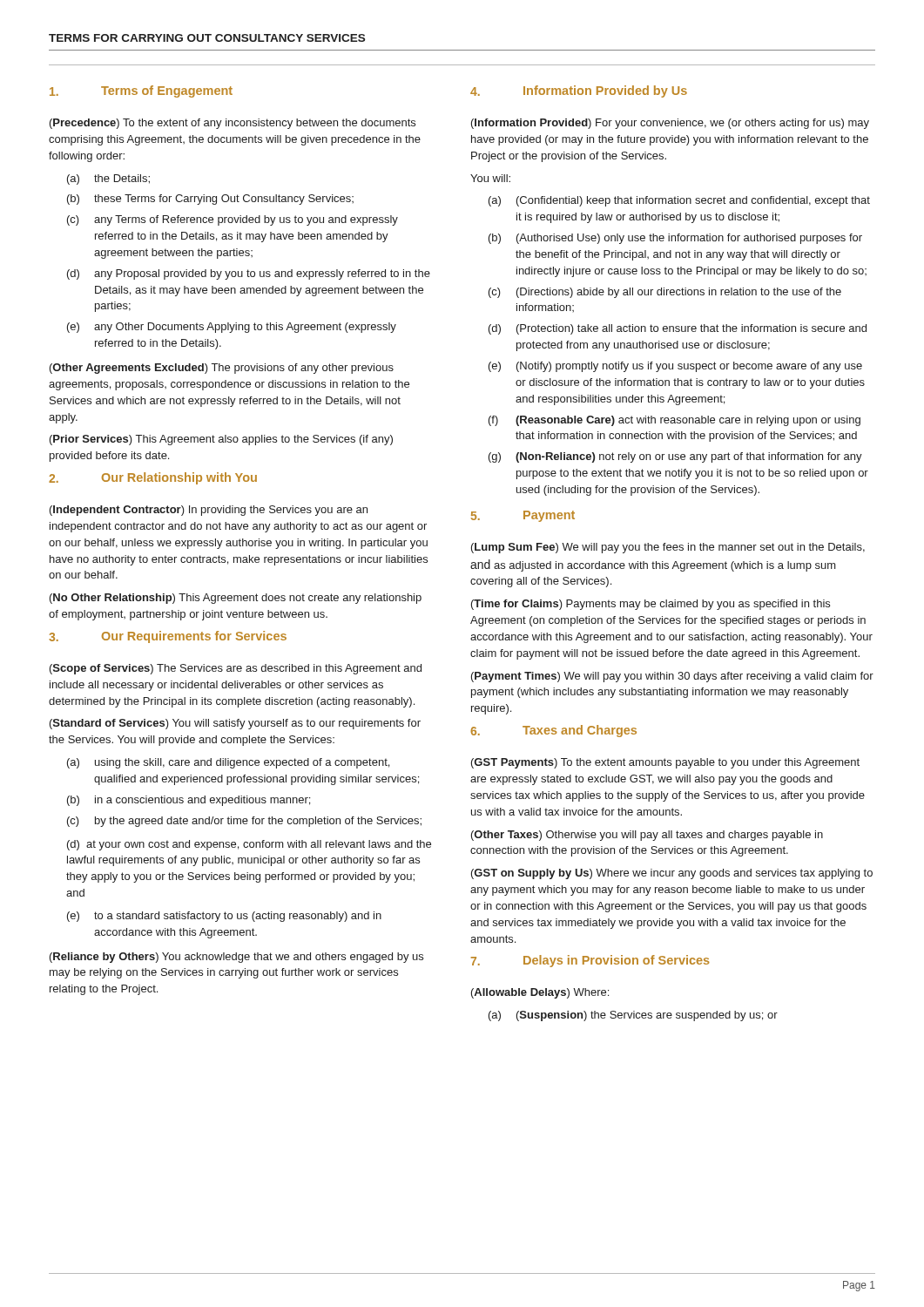Find the element starting "(e) (Notify) promptly"

(681, 383)
